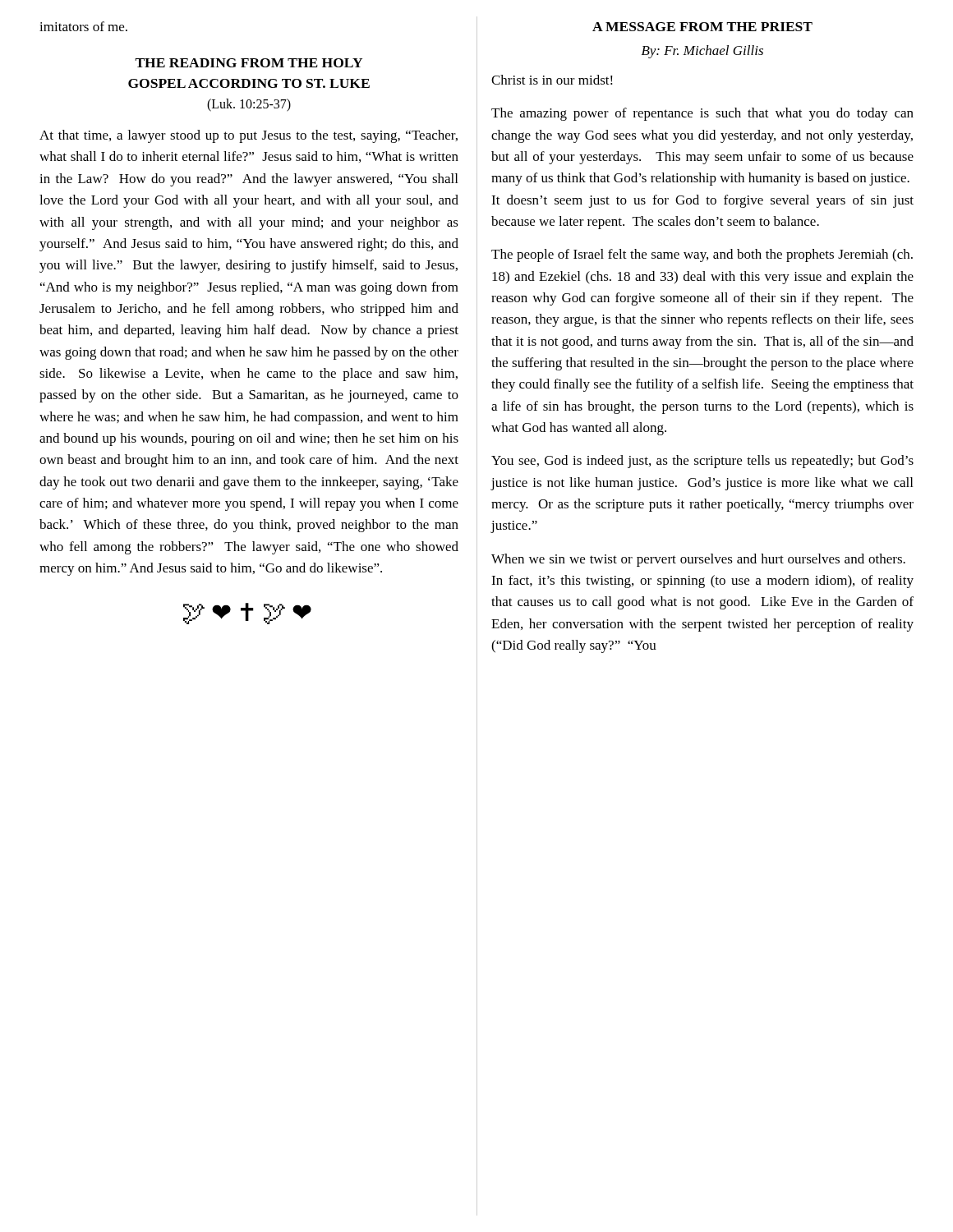953x1232 pixels.
Task: Locate the section header that reads "THE READING FROM"
Action: point(249,73)
